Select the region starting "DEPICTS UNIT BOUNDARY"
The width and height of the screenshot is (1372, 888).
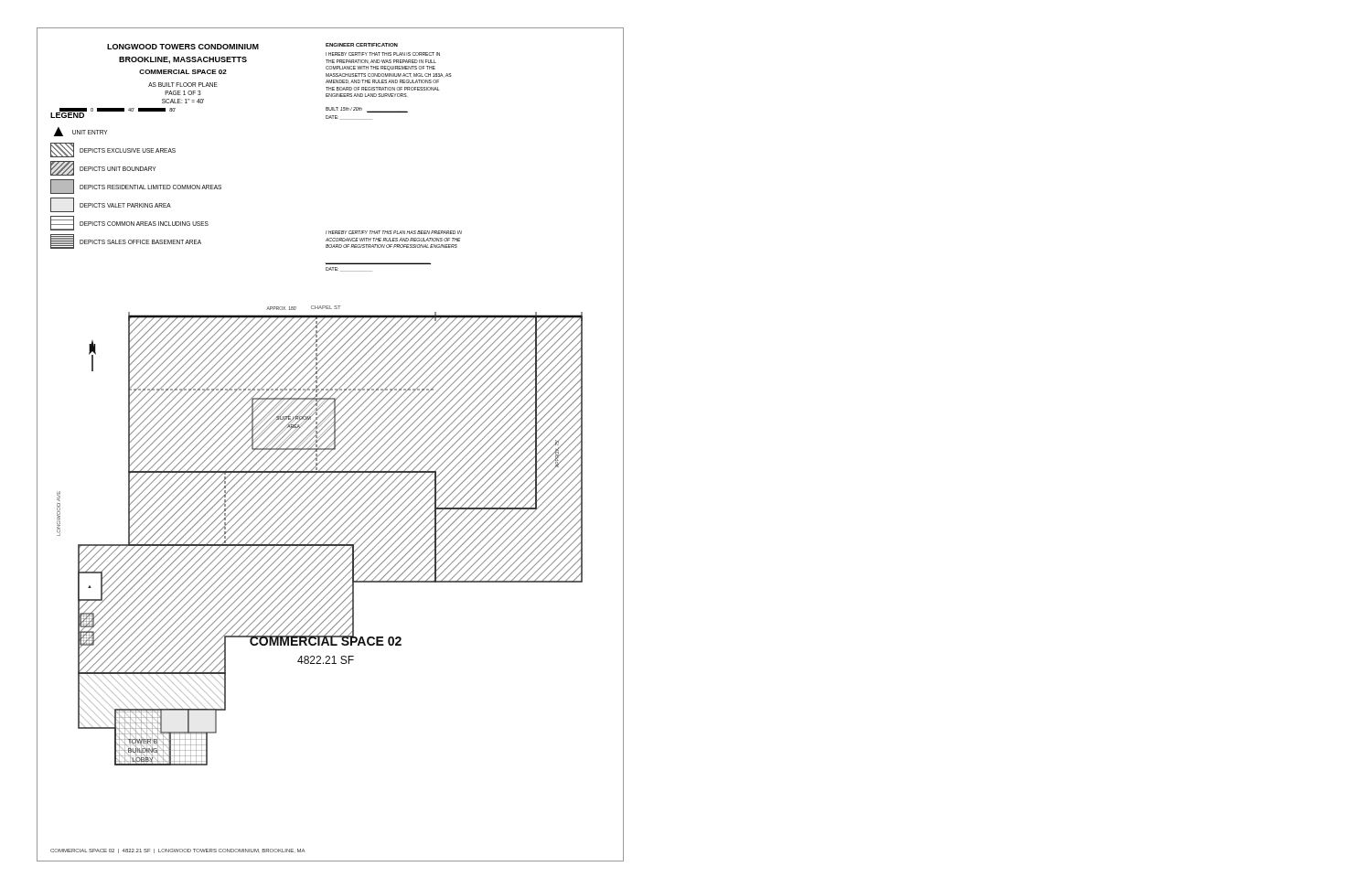tap(103, 168)
